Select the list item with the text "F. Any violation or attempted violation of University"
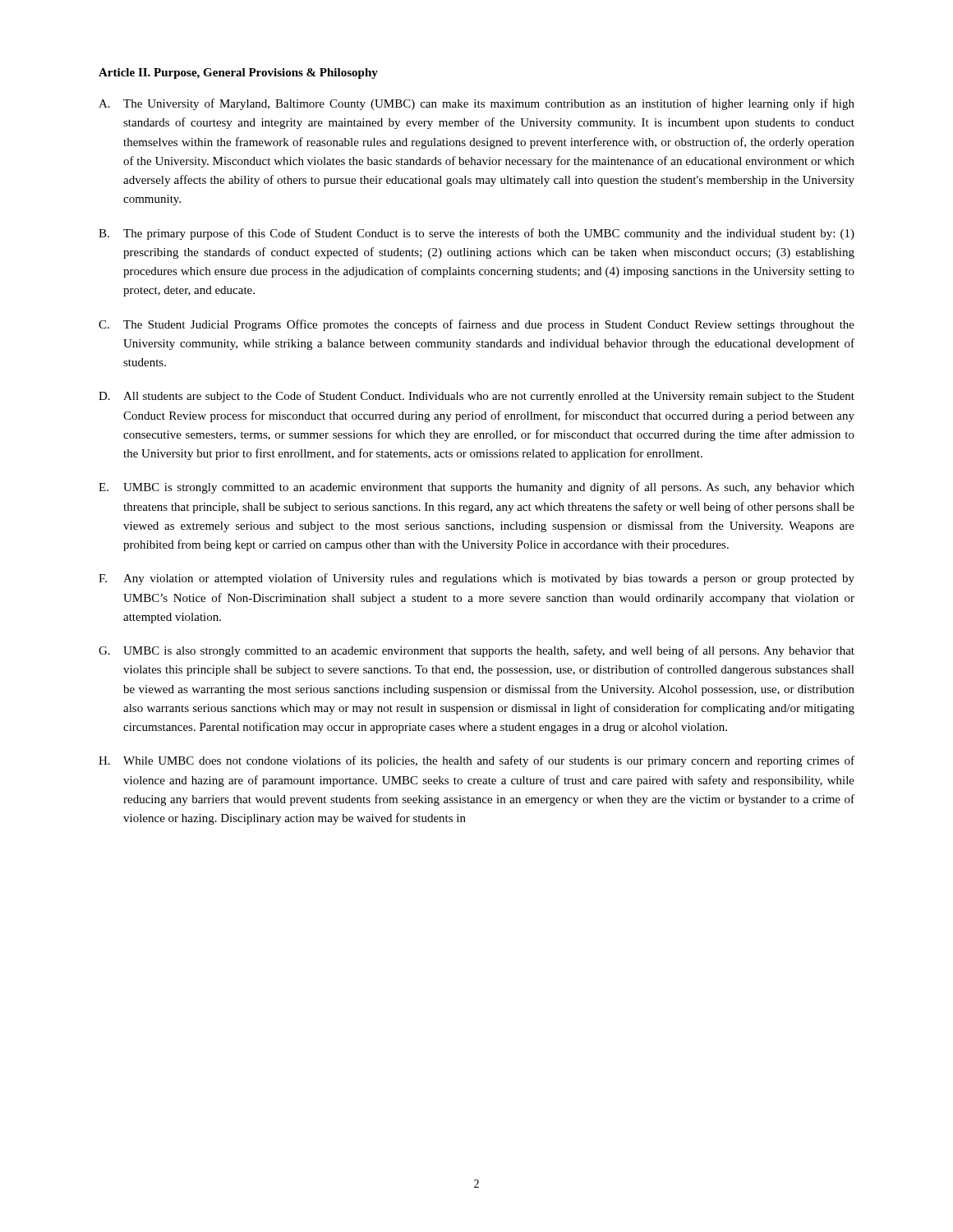The image size is (953, 1232). click(476, 598)
